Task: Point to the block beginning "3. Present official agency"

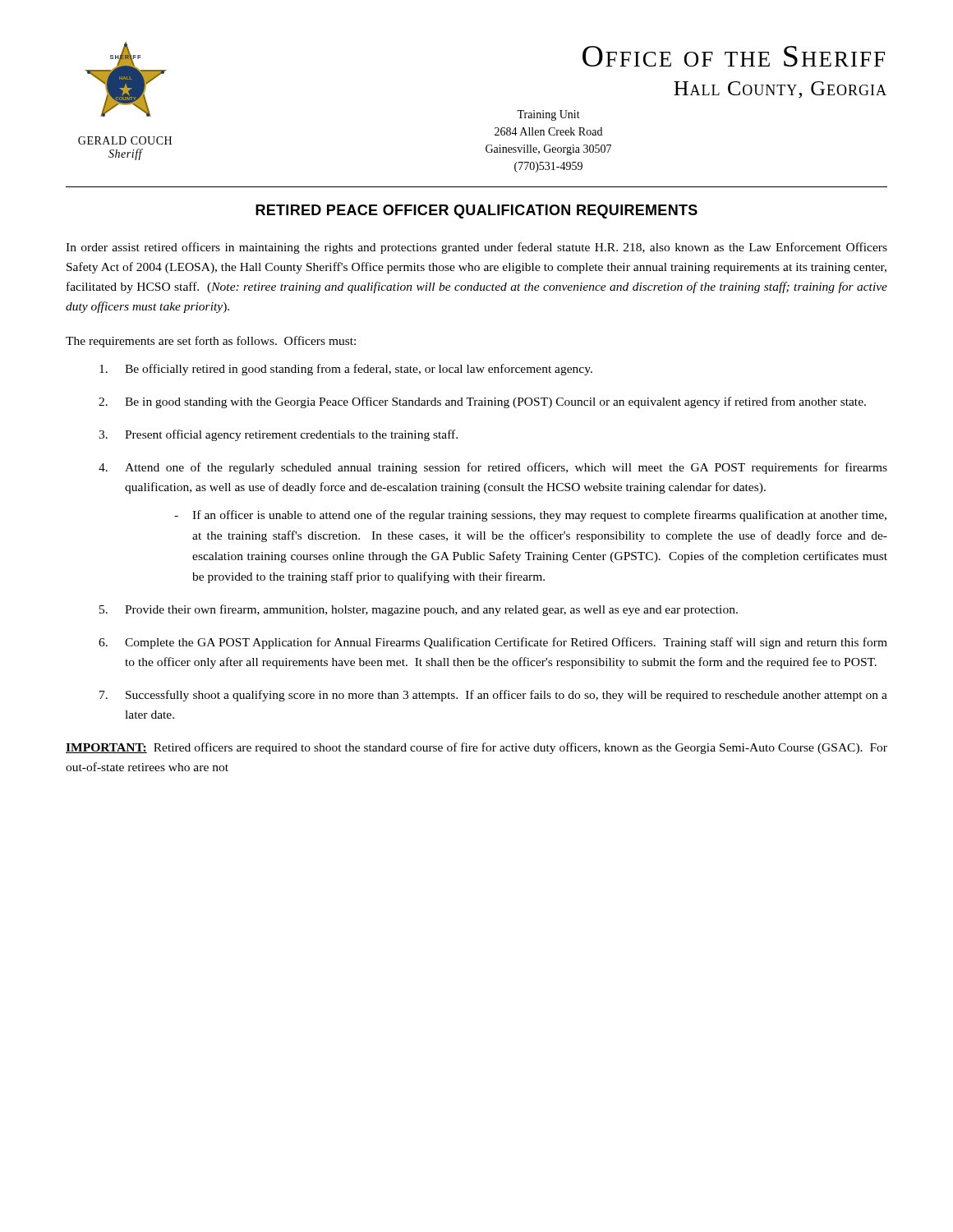Action: 278,435
